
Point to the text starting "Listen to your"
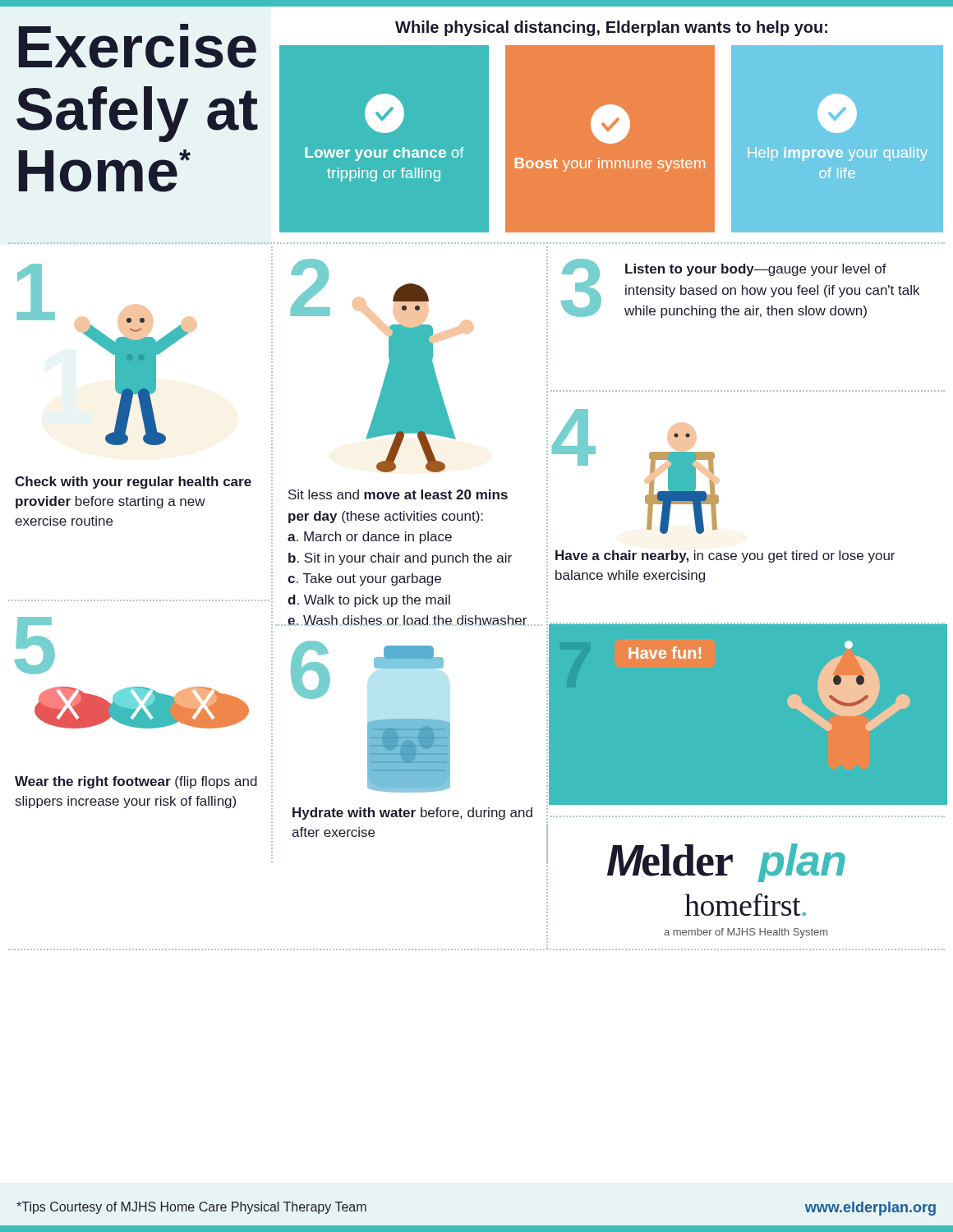click(x=772, y=290)
